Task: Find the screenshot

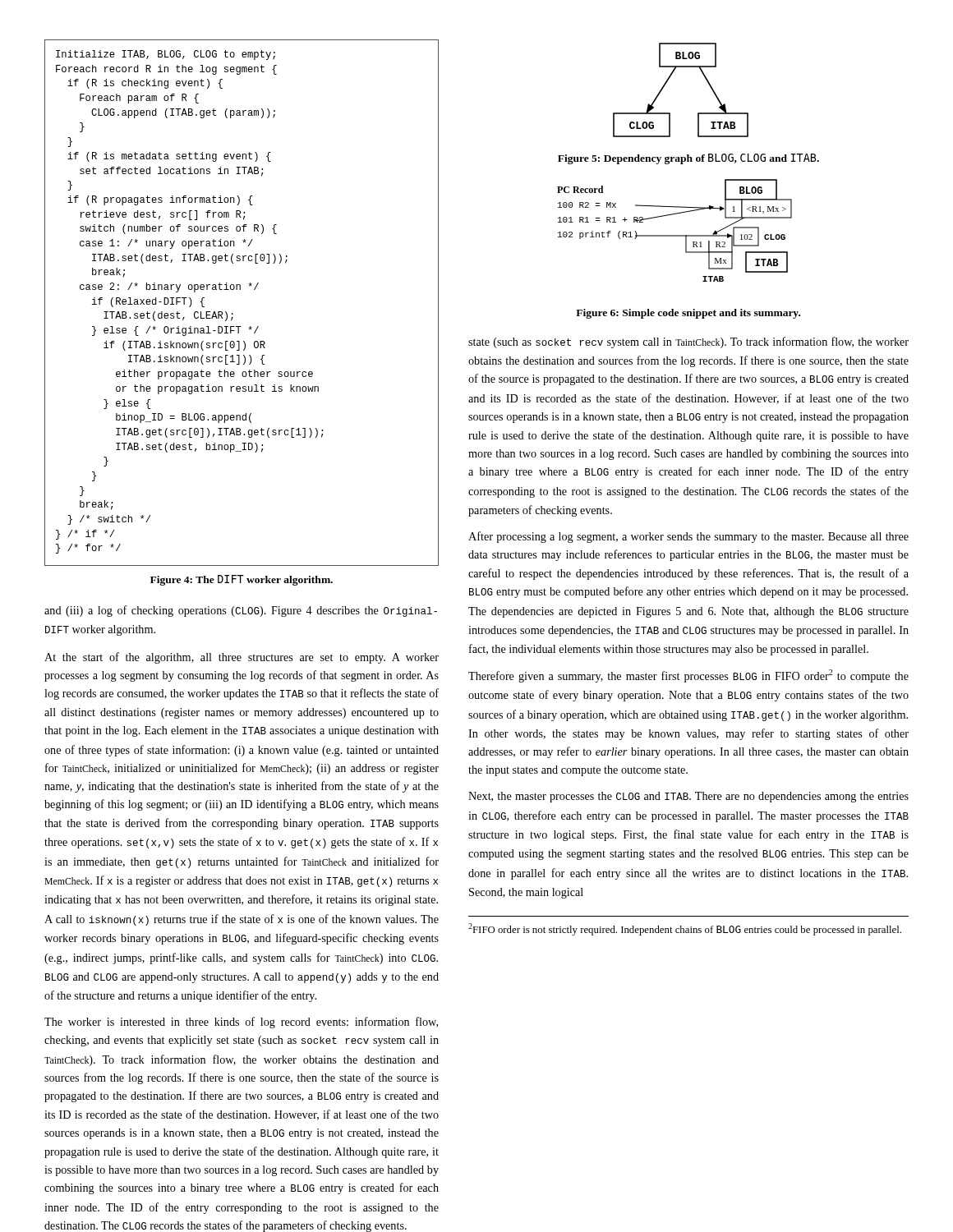Action: pos(242,303)
